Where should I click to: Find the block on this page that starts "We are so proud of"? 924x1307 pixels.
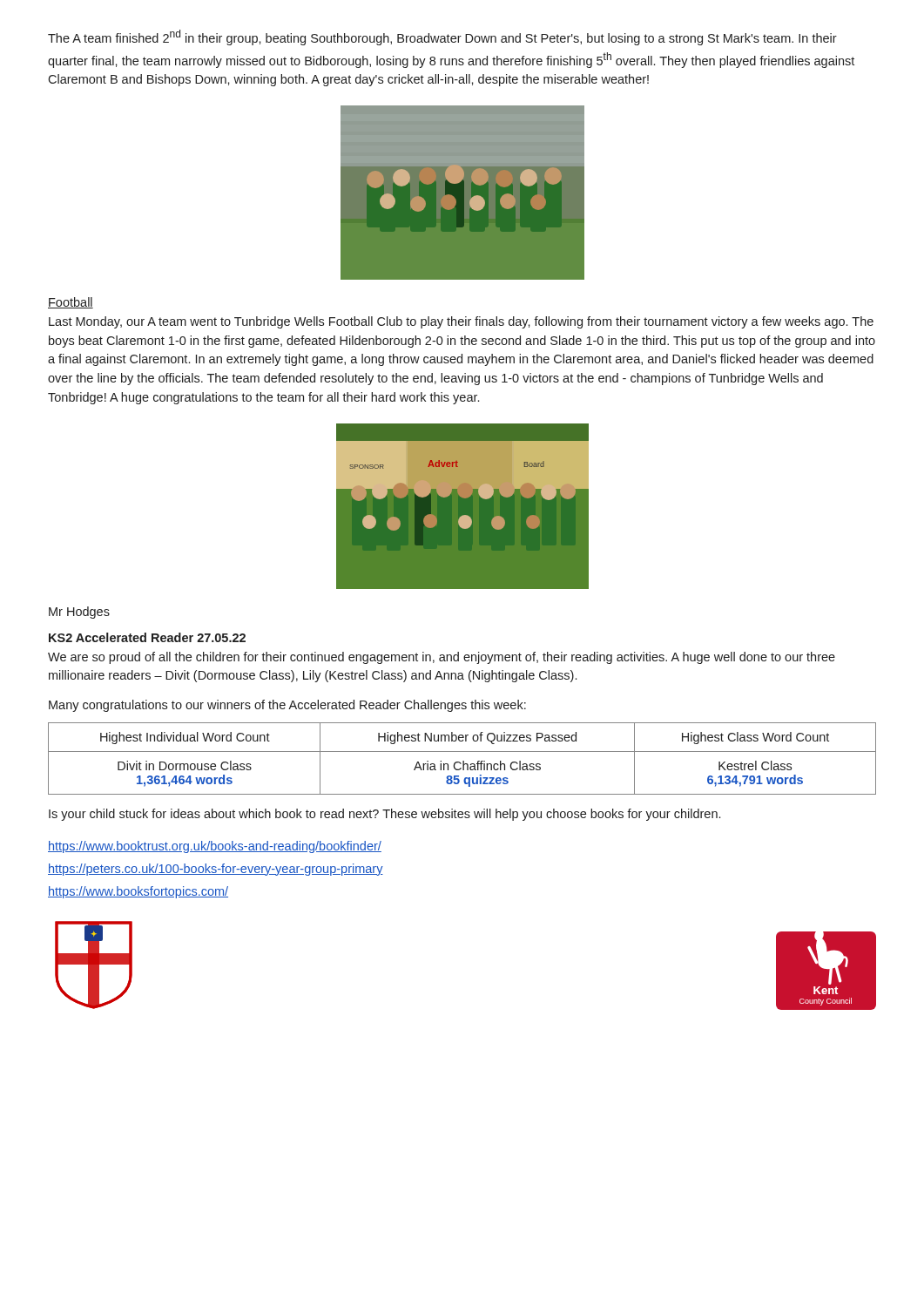click(442, 666)
